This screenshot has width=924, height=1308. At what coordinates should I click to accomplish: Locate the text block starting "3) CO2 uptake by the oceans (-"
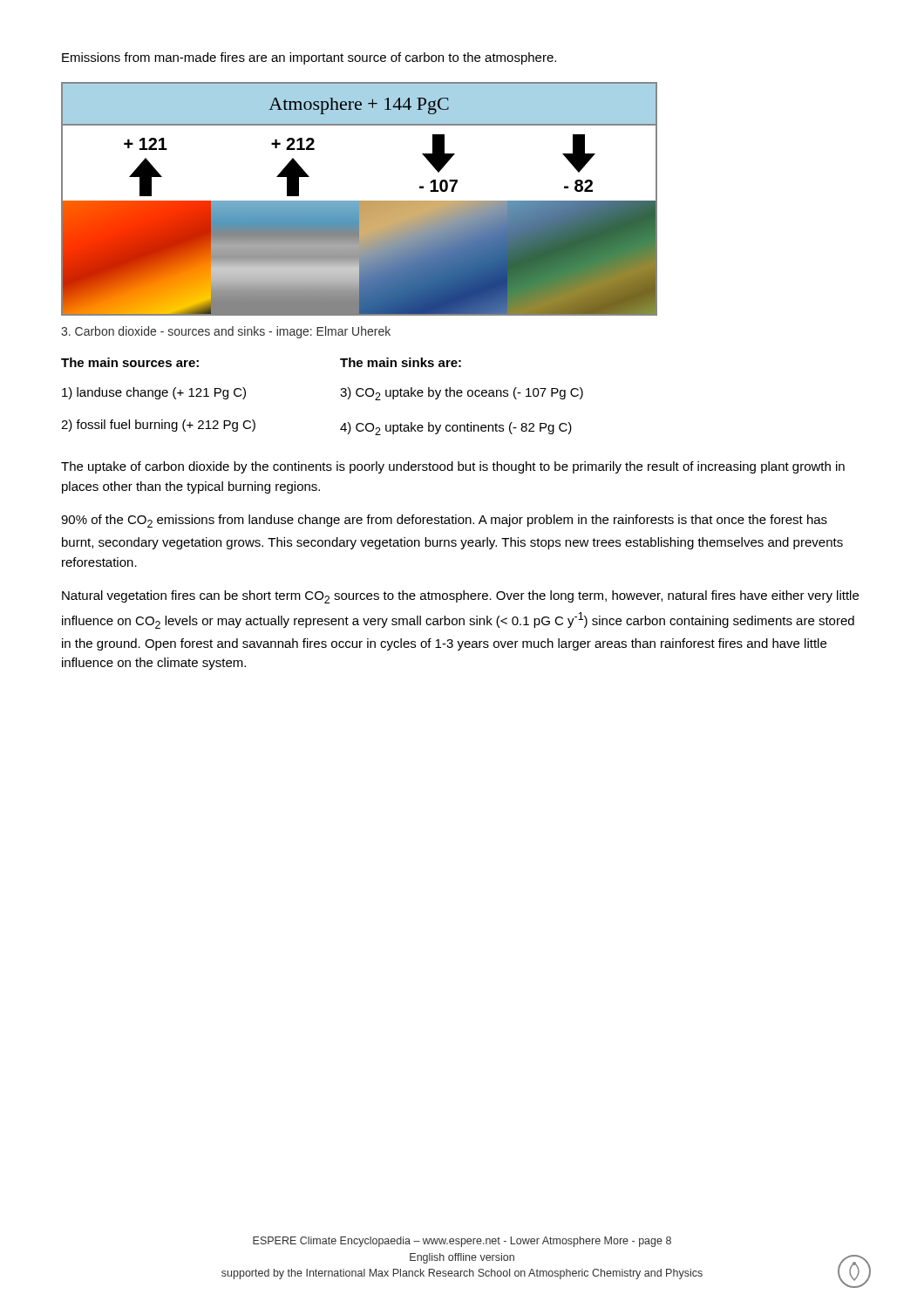pos(501,394)
